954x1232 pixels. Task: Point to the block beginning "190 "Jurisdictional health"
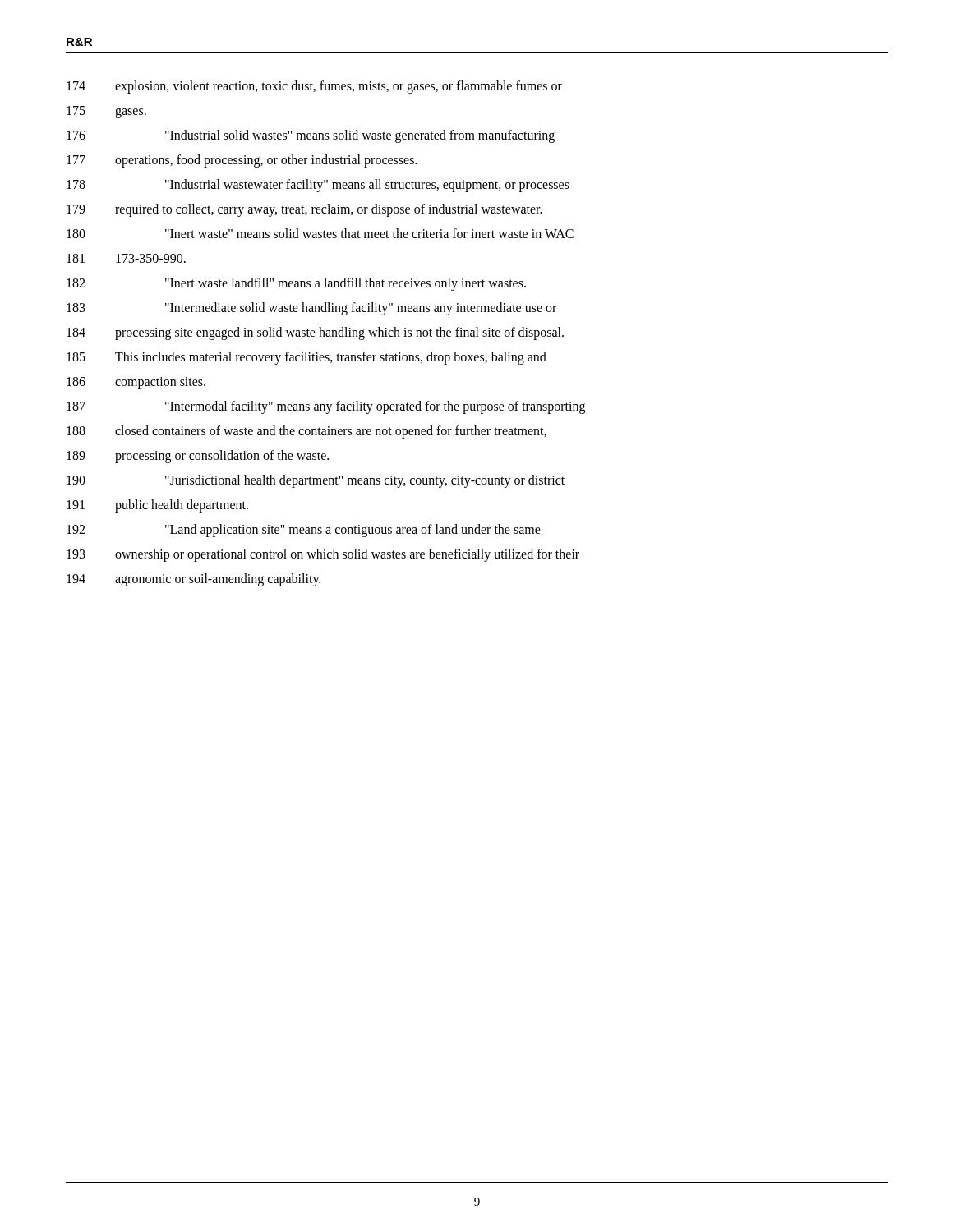477,480
